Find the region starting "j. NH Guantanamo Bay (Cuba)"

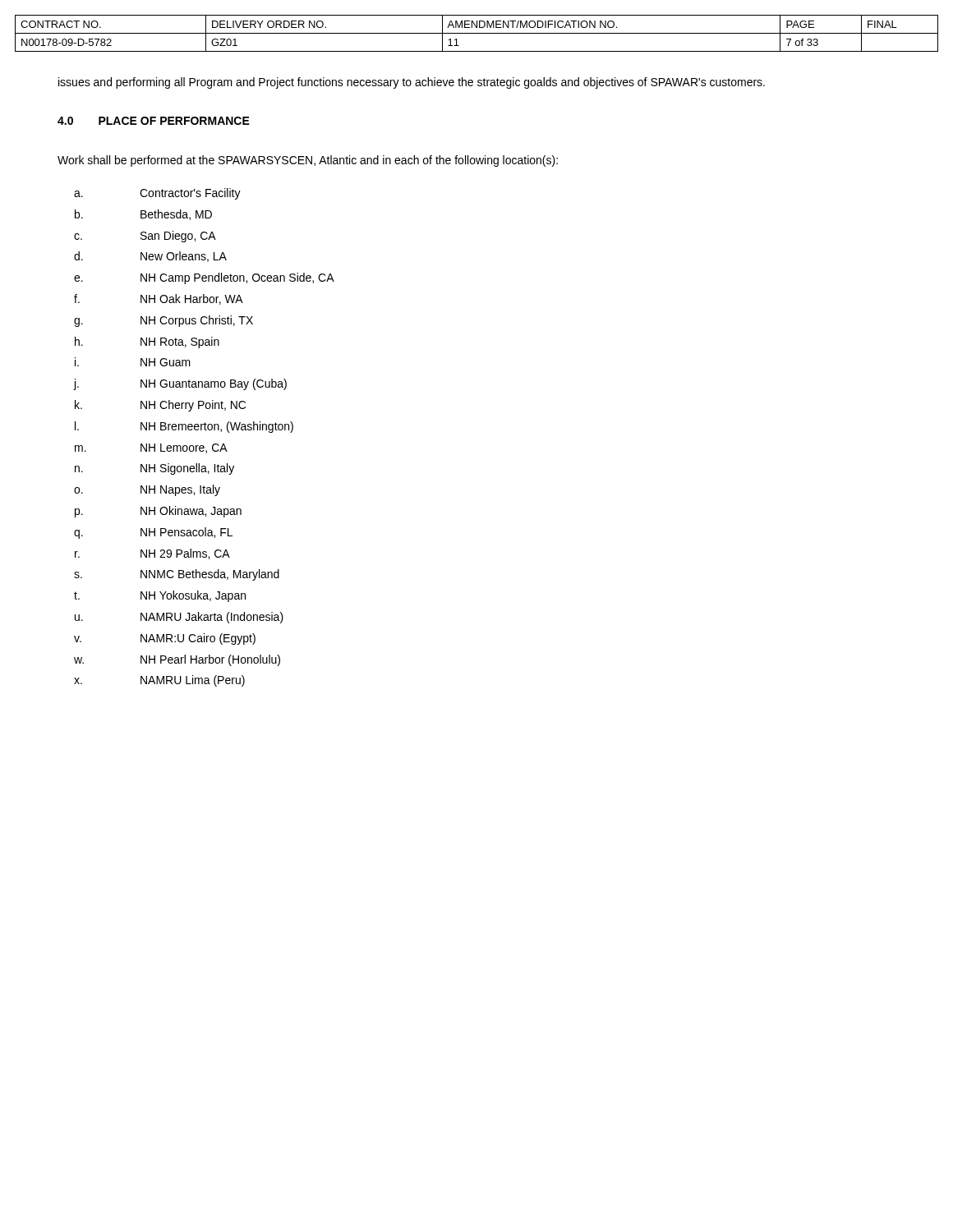pyautogui.click(x=180, y=384)
